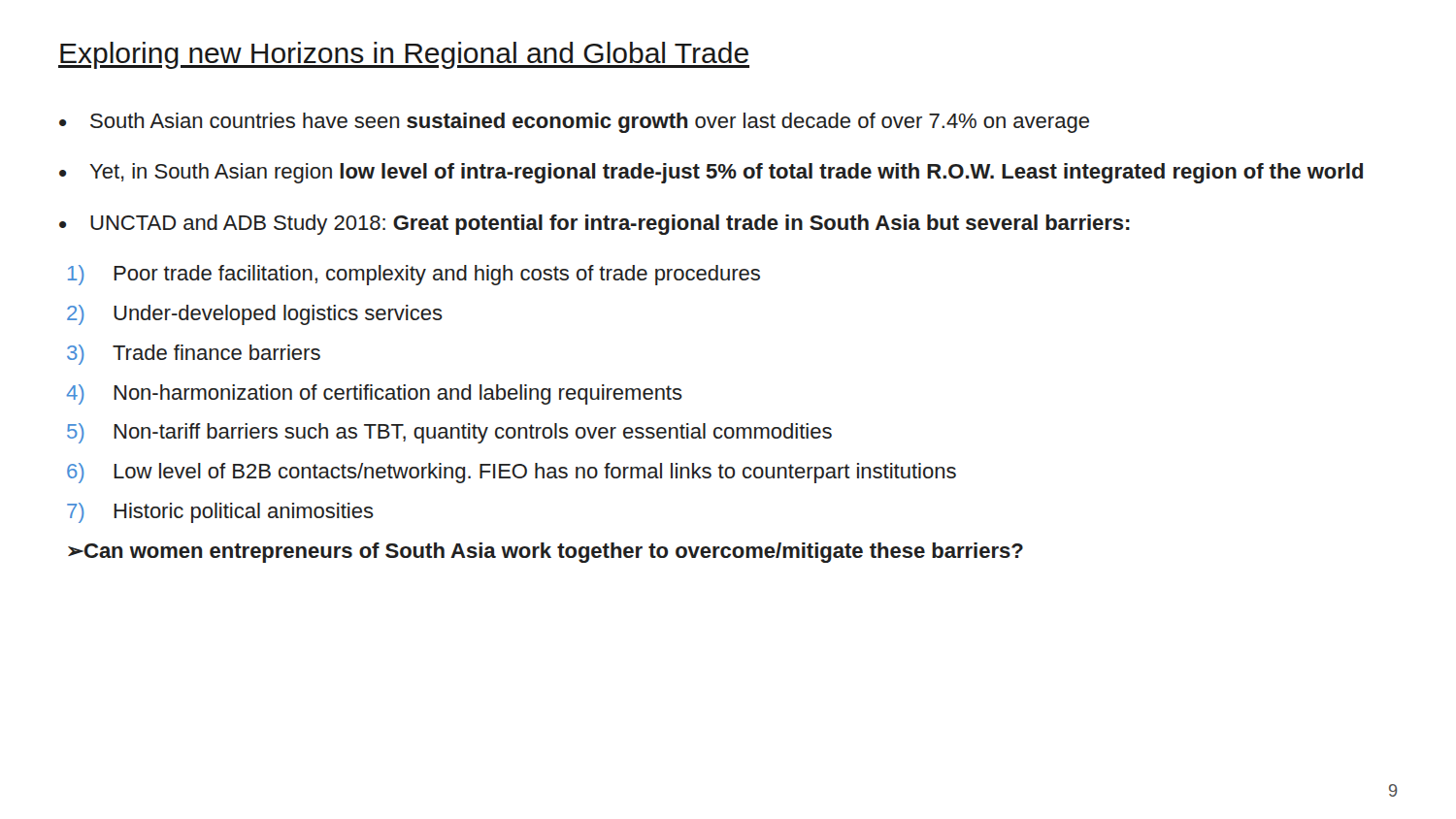The width and height of the screenshot is (1456, 819).
Task: Select the region starting "2) Under-developed logistics services"
Action: pyautogui.click(x=255, y=315)
